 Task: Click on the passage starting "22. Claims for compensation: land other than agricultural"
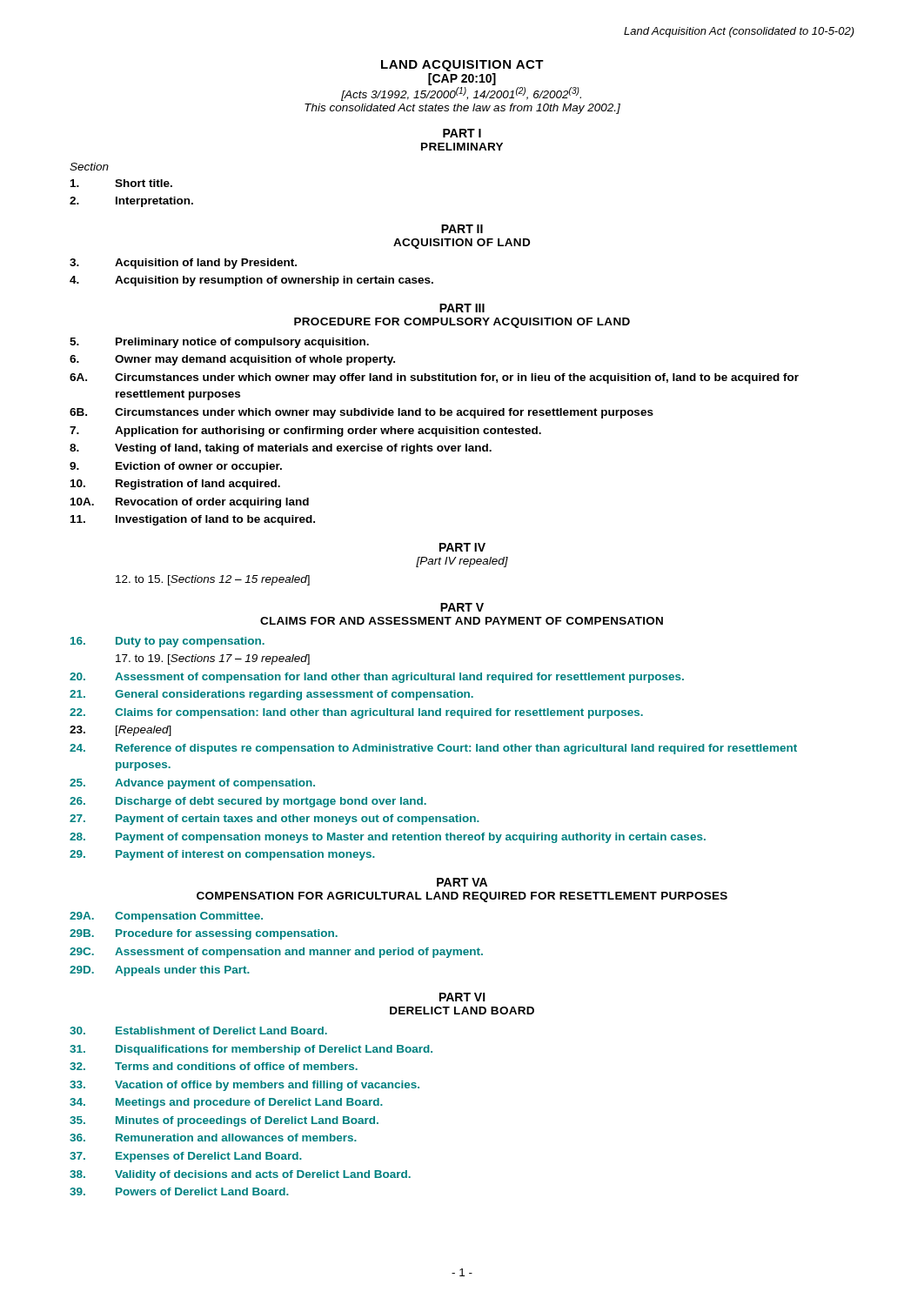(462, 712)
